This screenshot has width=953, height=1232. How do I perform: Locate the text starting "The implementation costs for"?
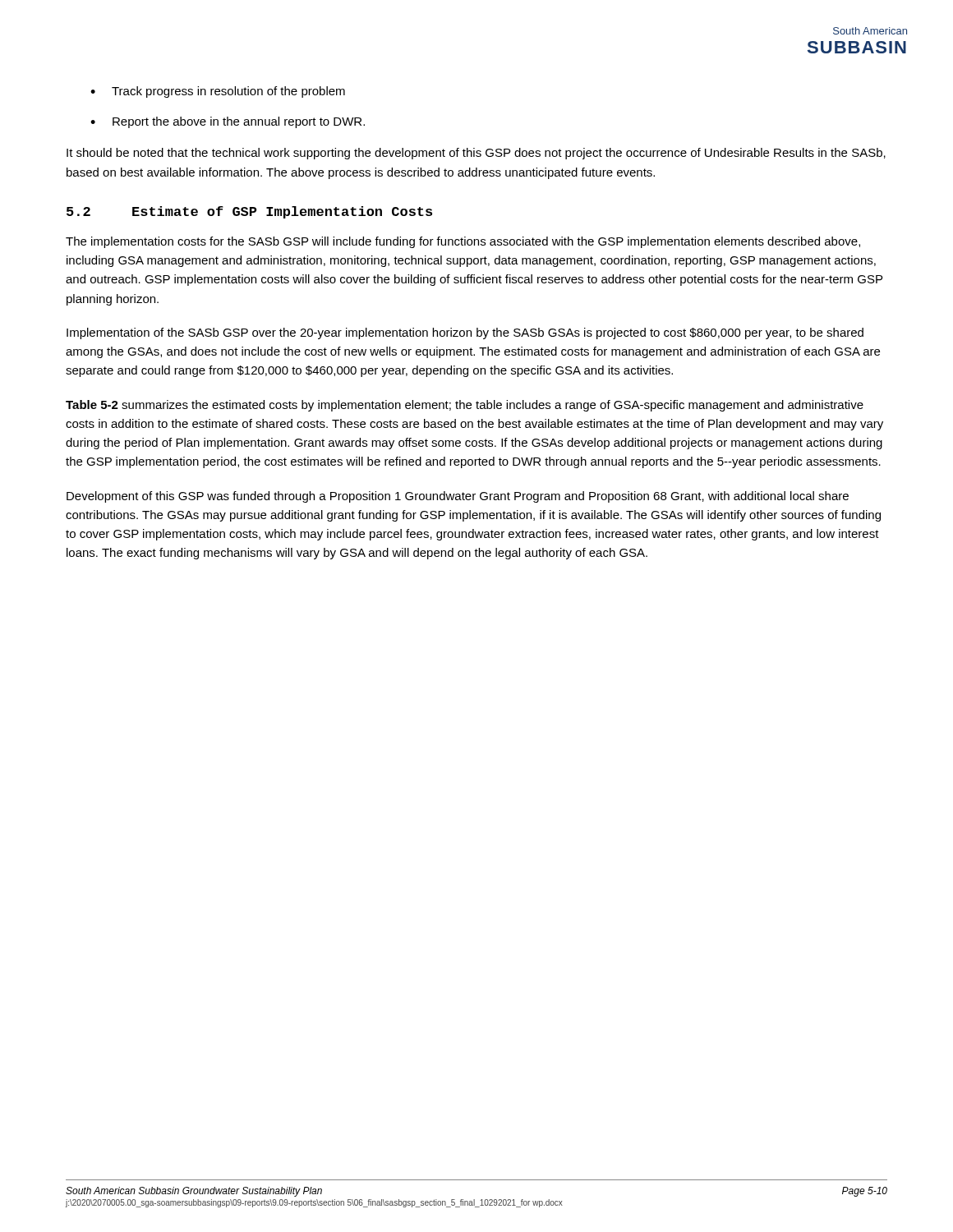pos(474,270)
